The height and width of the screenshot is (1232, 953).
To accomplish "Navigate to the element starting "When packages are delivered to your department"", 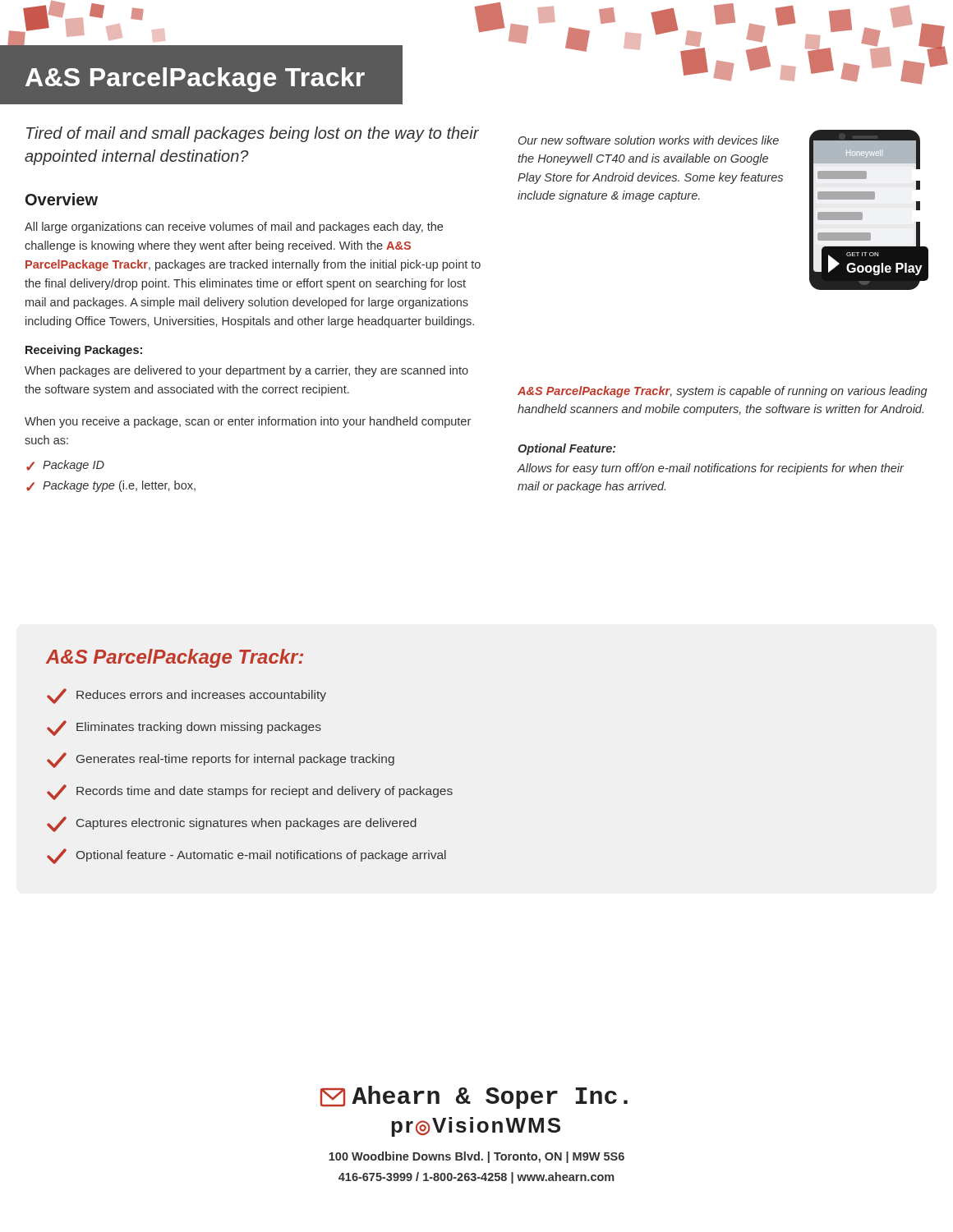I will click(x=246, y=380).
